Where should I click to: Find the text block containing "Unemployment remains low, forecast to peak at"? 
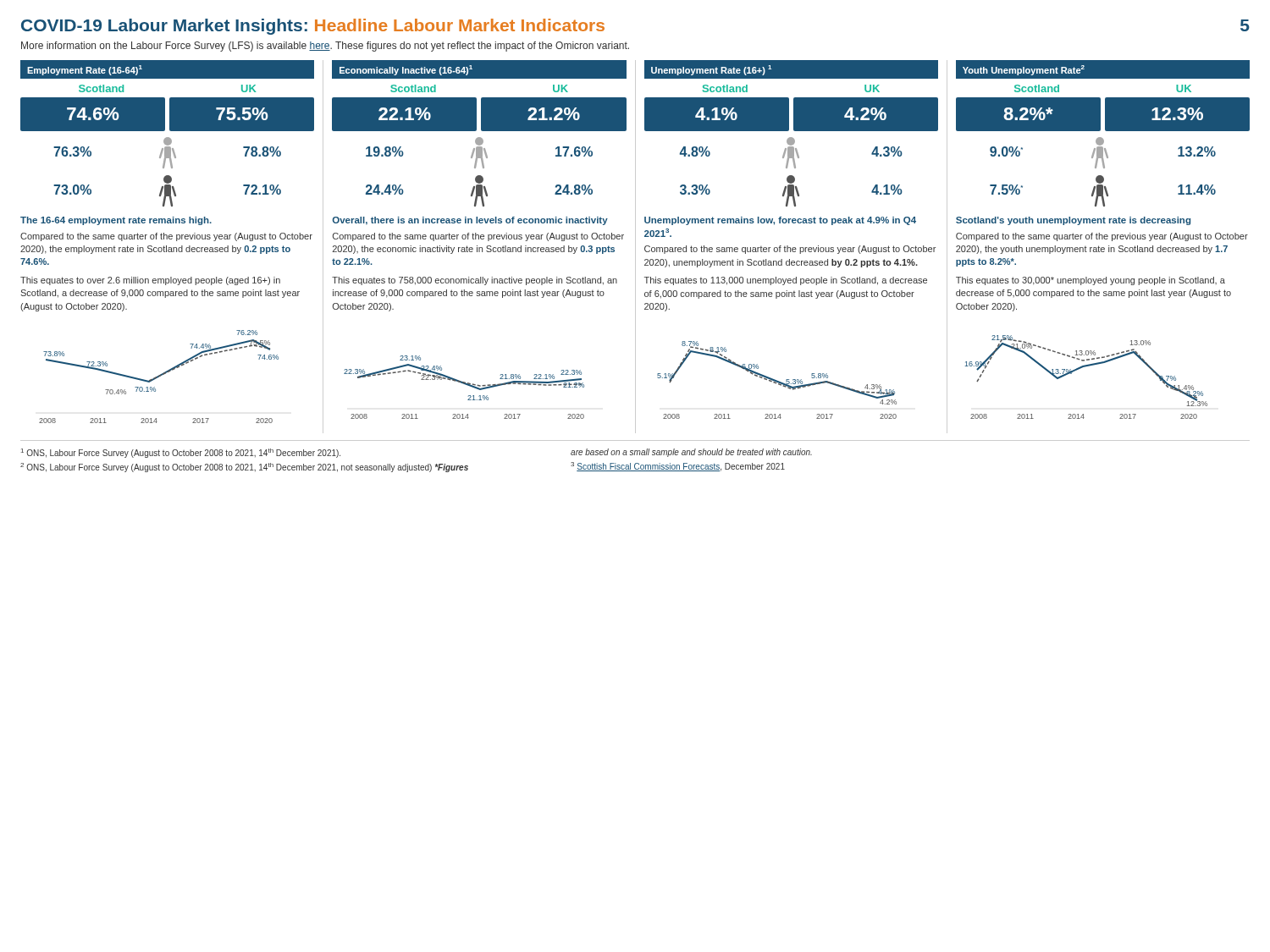pyautogui.click(x=780, y=226)
